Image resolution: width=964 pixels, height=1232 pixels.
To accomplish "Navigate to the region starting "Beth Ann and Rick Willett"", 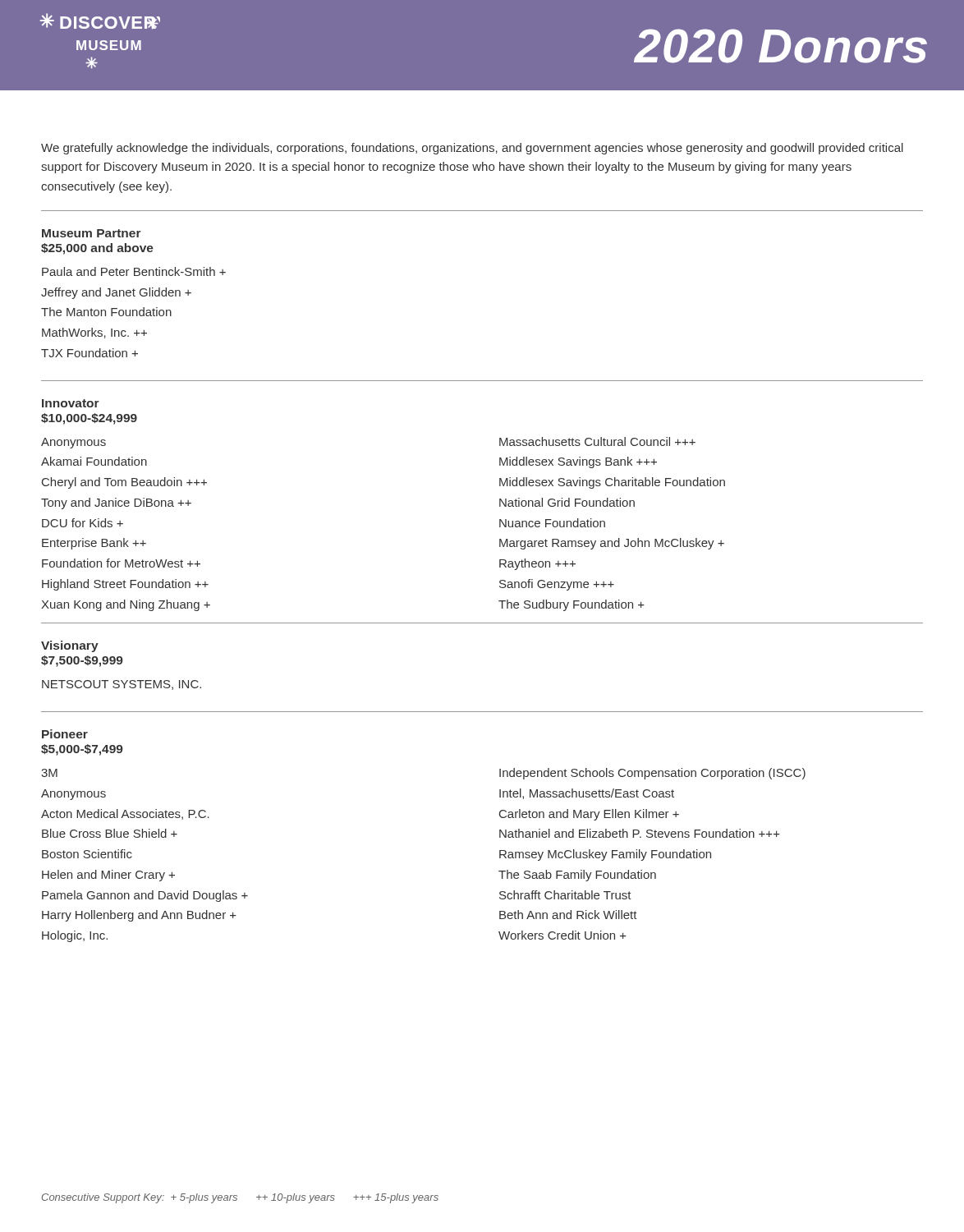I will coord(568,915).
